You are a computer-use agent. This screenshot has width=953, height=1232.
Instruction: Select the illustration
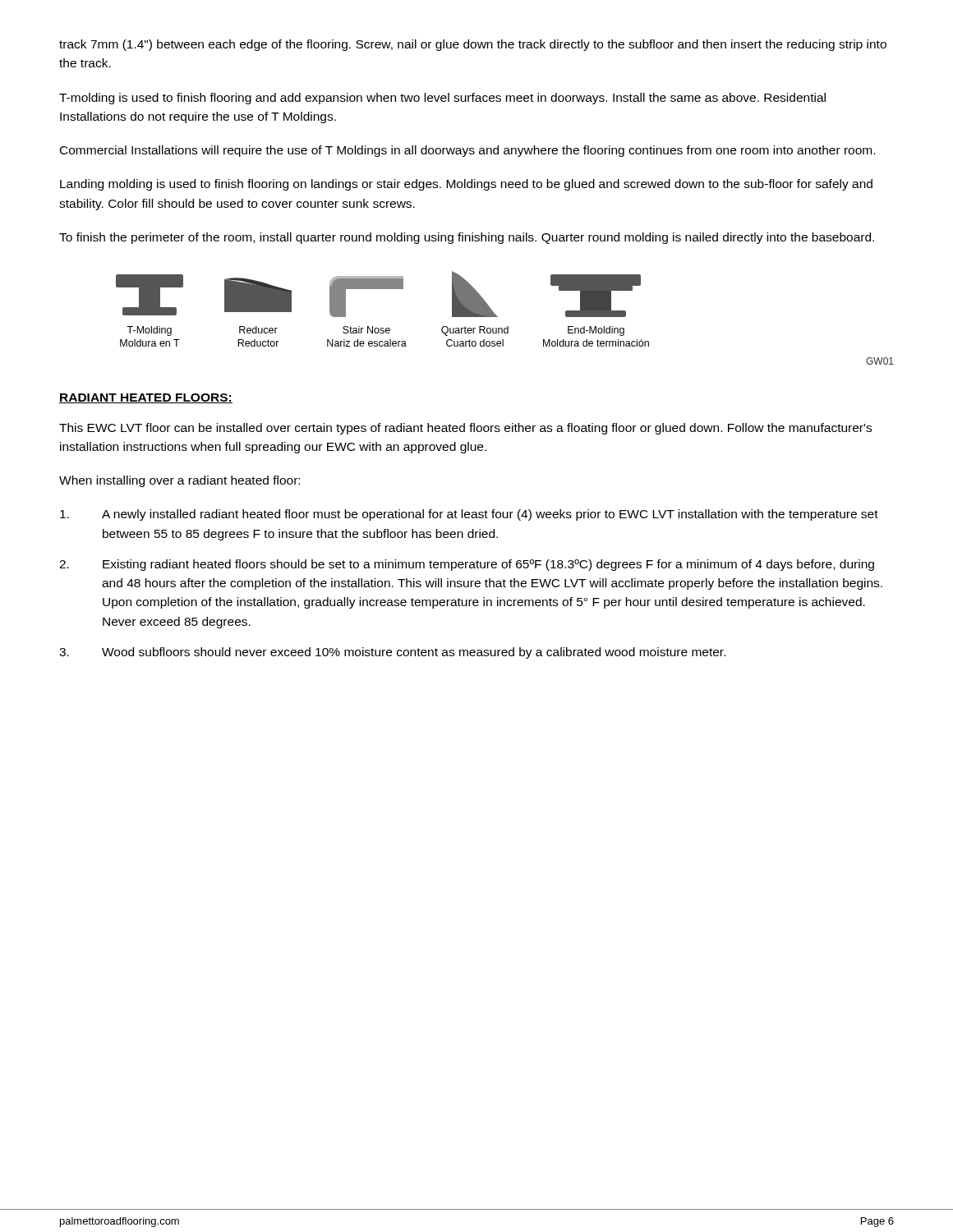[476, 318]
